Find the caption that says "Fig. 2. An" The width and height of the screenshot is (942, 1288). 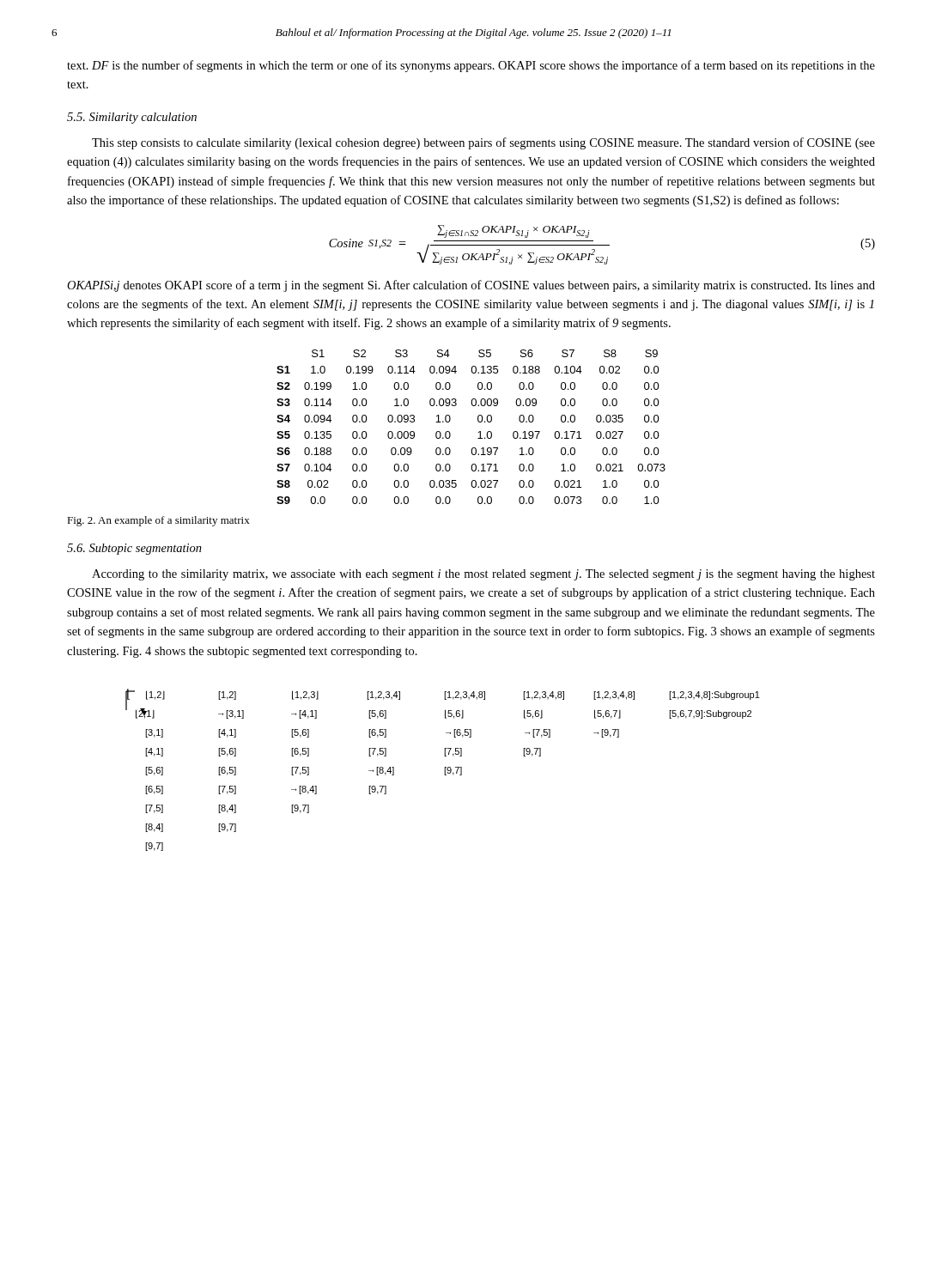tap(158, 520)
